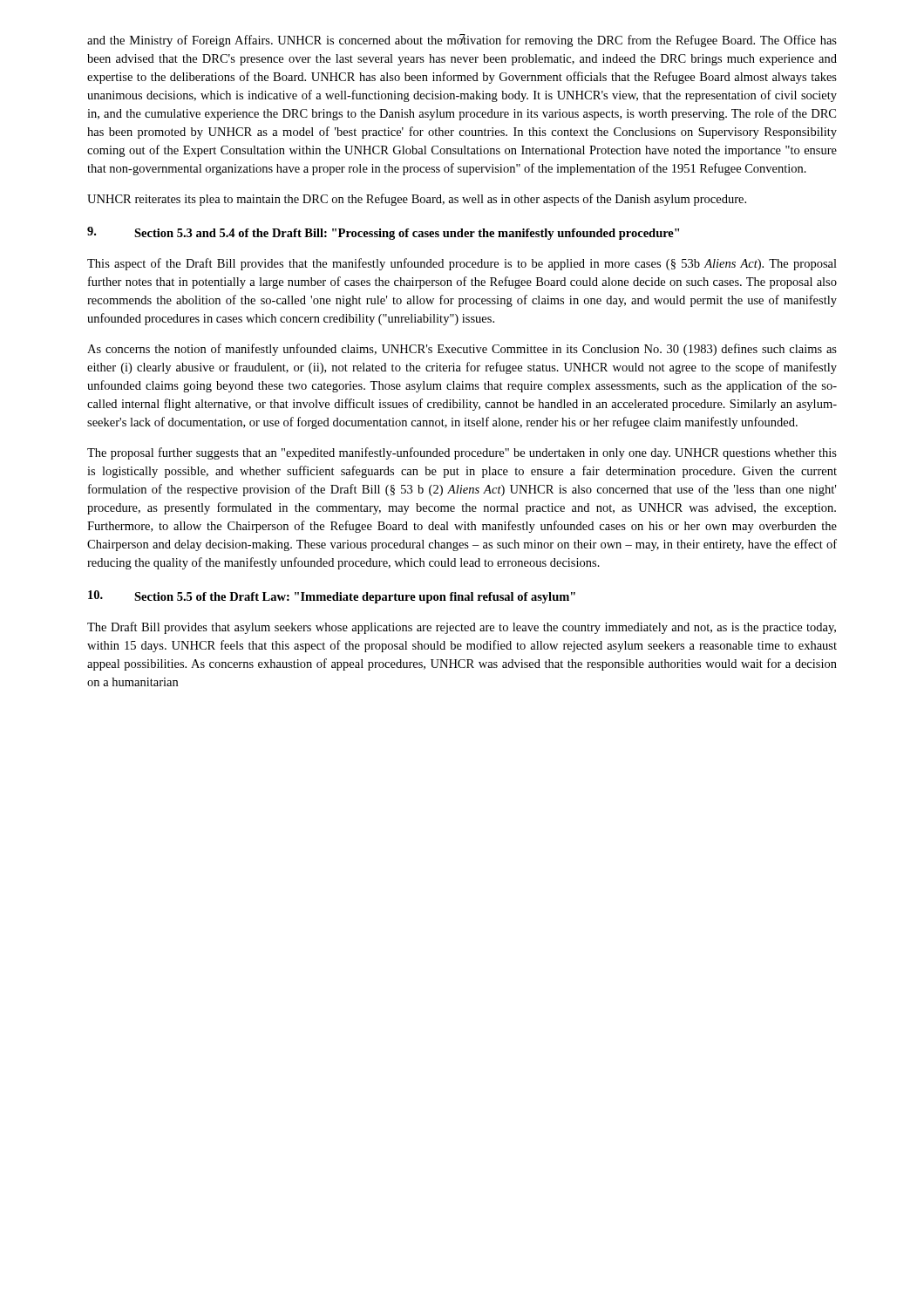
Task: Find the text starting "As concerns the notion of manifestly"
Action: (x=462, y=386)
